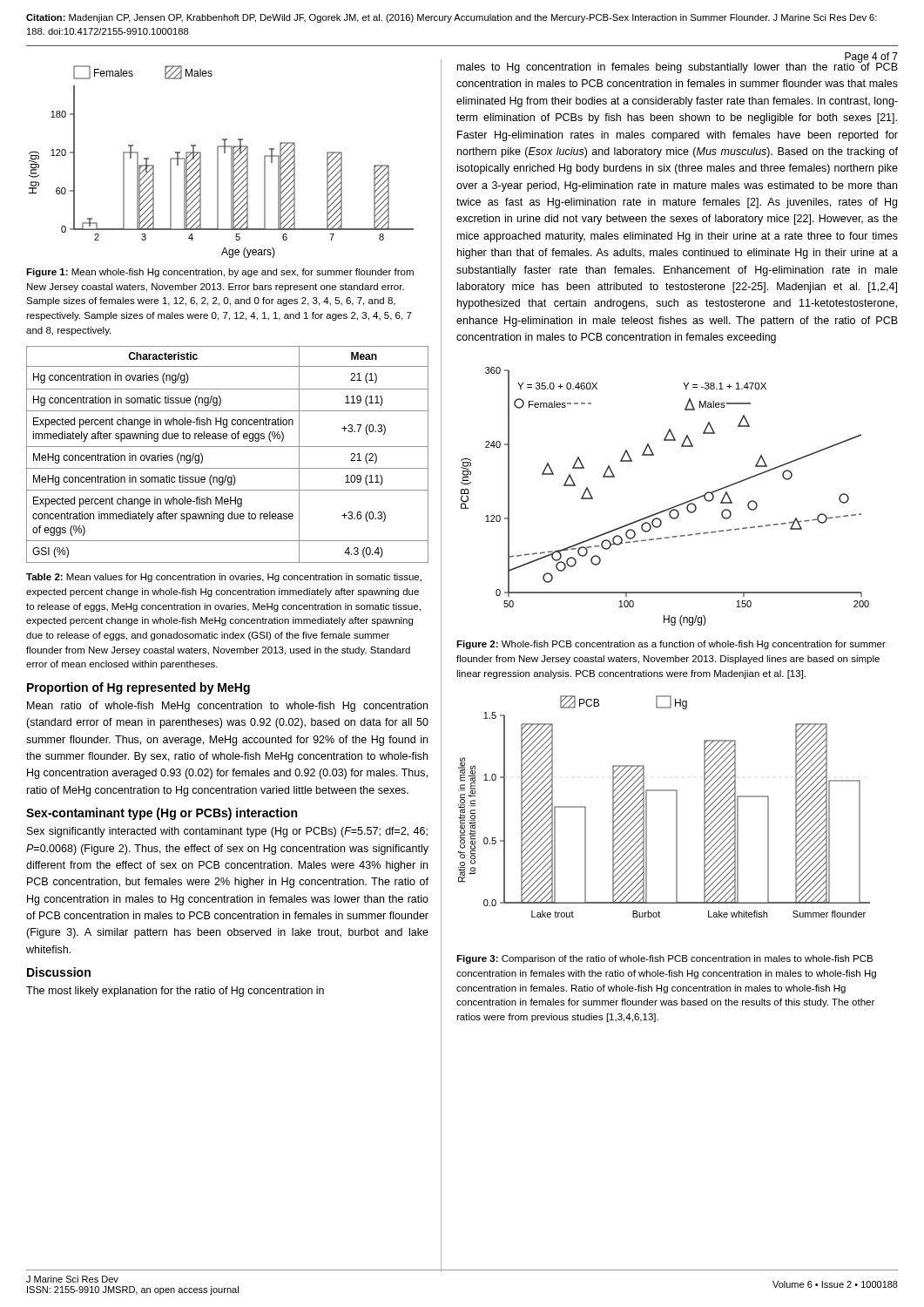This screenshot has height=1307, width=924.
Task: Find the caption that says "Figure 1: Mean whole-fish Hg concentration, by"
Action: (x=220, y=301)
